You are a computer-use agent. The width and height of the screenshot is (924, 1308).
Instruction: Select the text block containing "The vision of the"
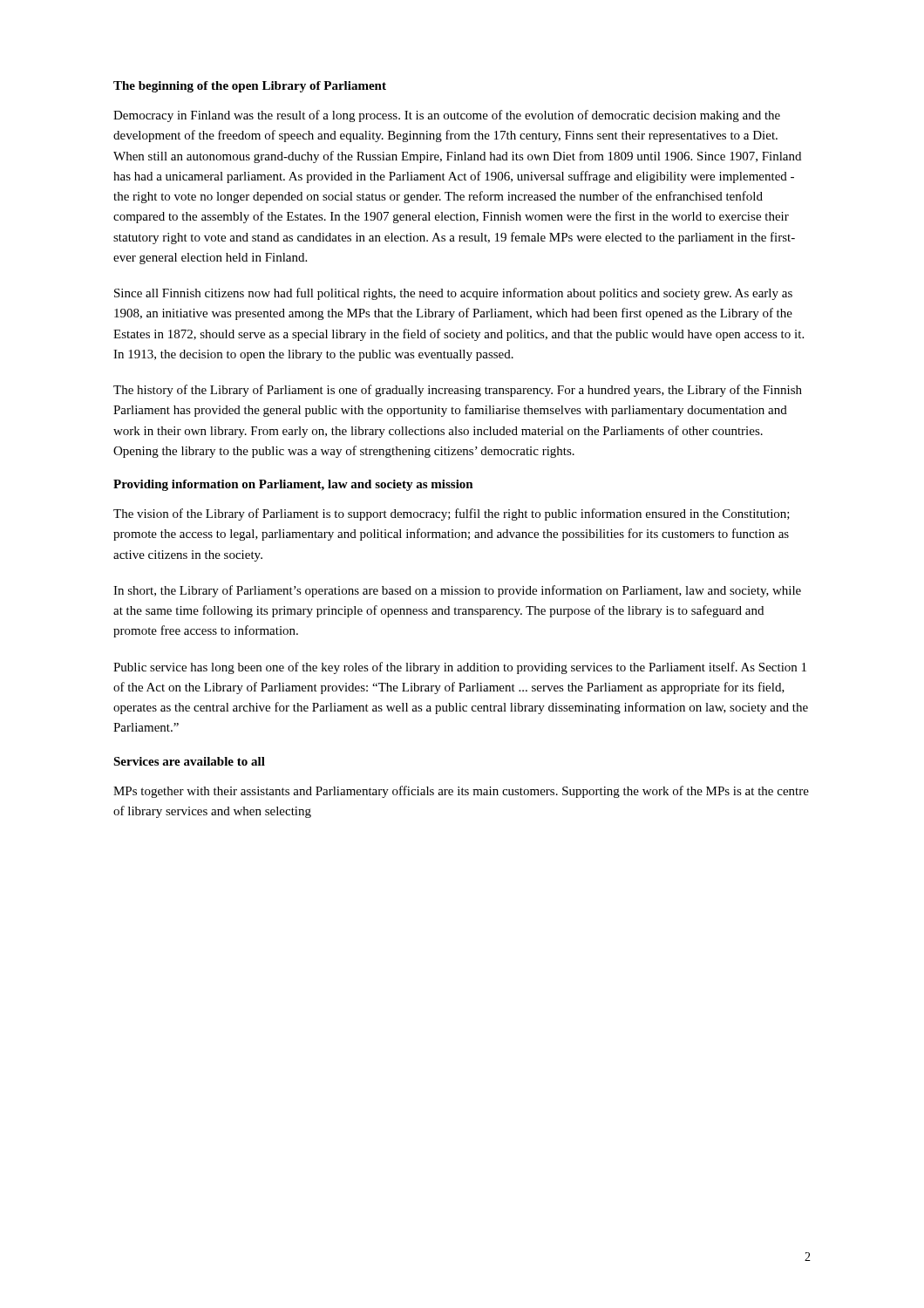pos(452,534)
